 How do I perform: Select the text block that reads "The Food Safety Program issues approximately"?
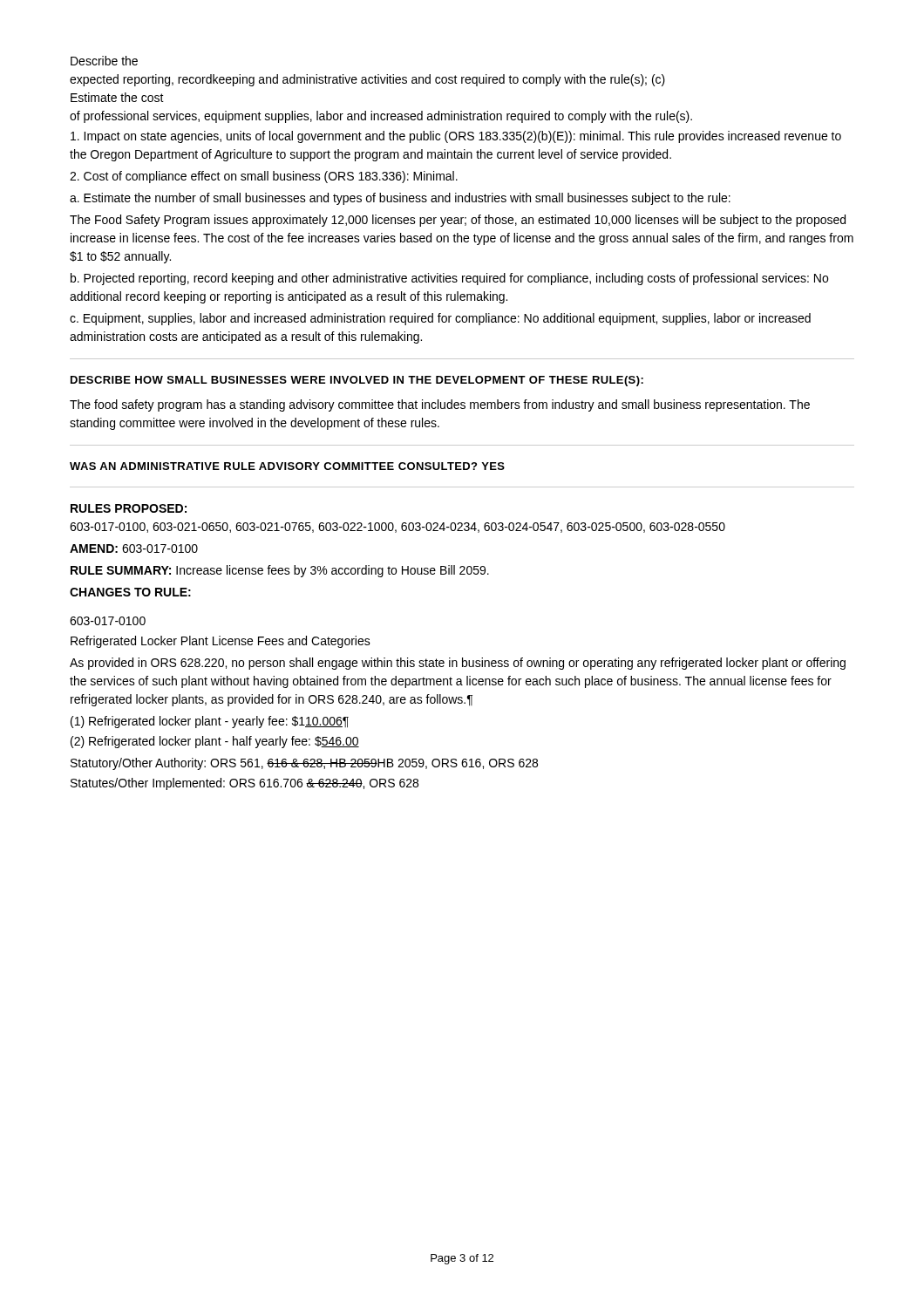[462, 238]
